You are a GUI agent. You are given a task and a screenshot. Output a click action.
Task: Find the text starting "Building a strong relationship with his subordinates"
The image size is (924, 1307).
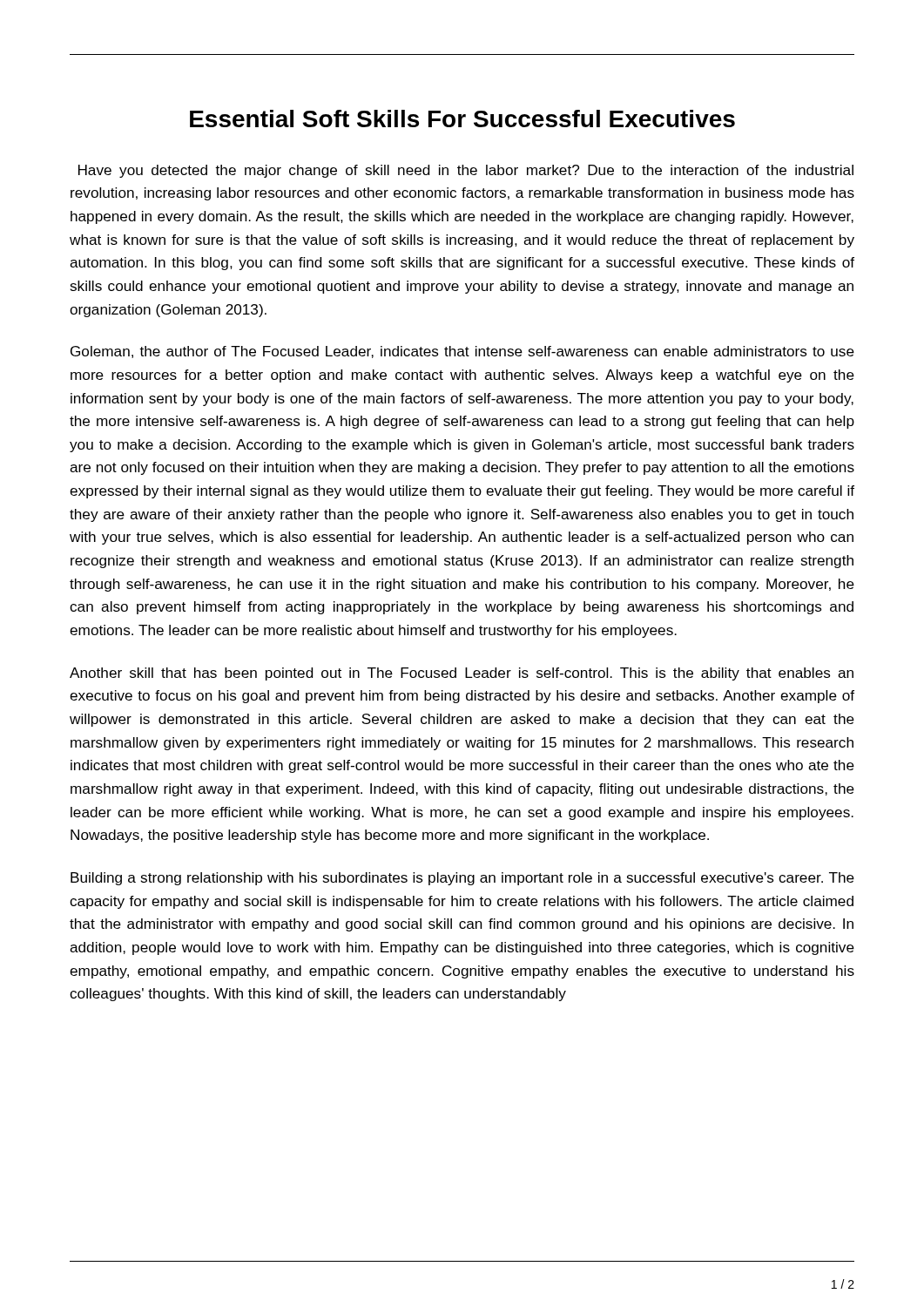(462, 935)
